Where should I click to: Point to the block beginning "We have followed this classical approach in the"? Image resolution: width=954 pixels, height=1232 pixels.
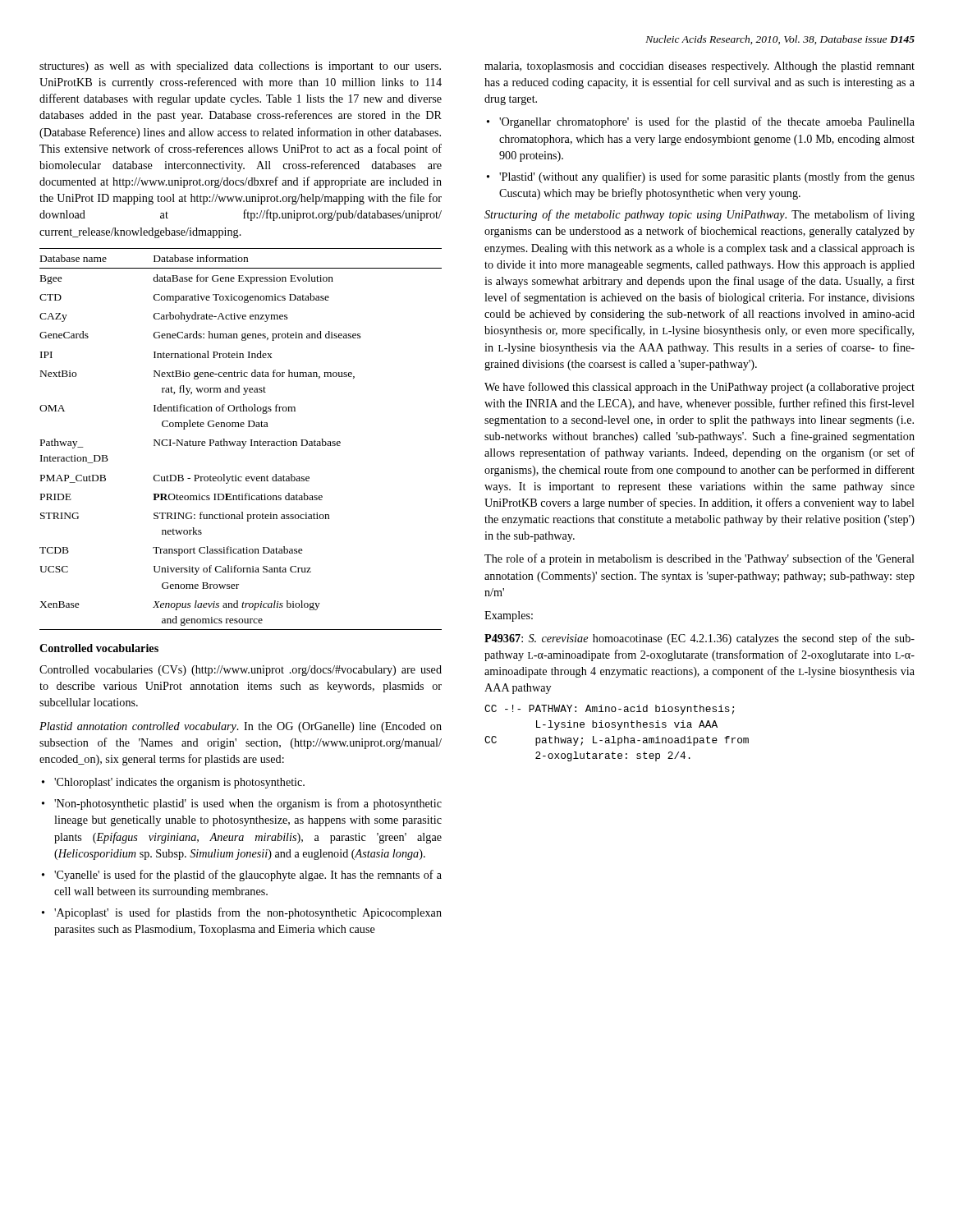pos(699,461)
